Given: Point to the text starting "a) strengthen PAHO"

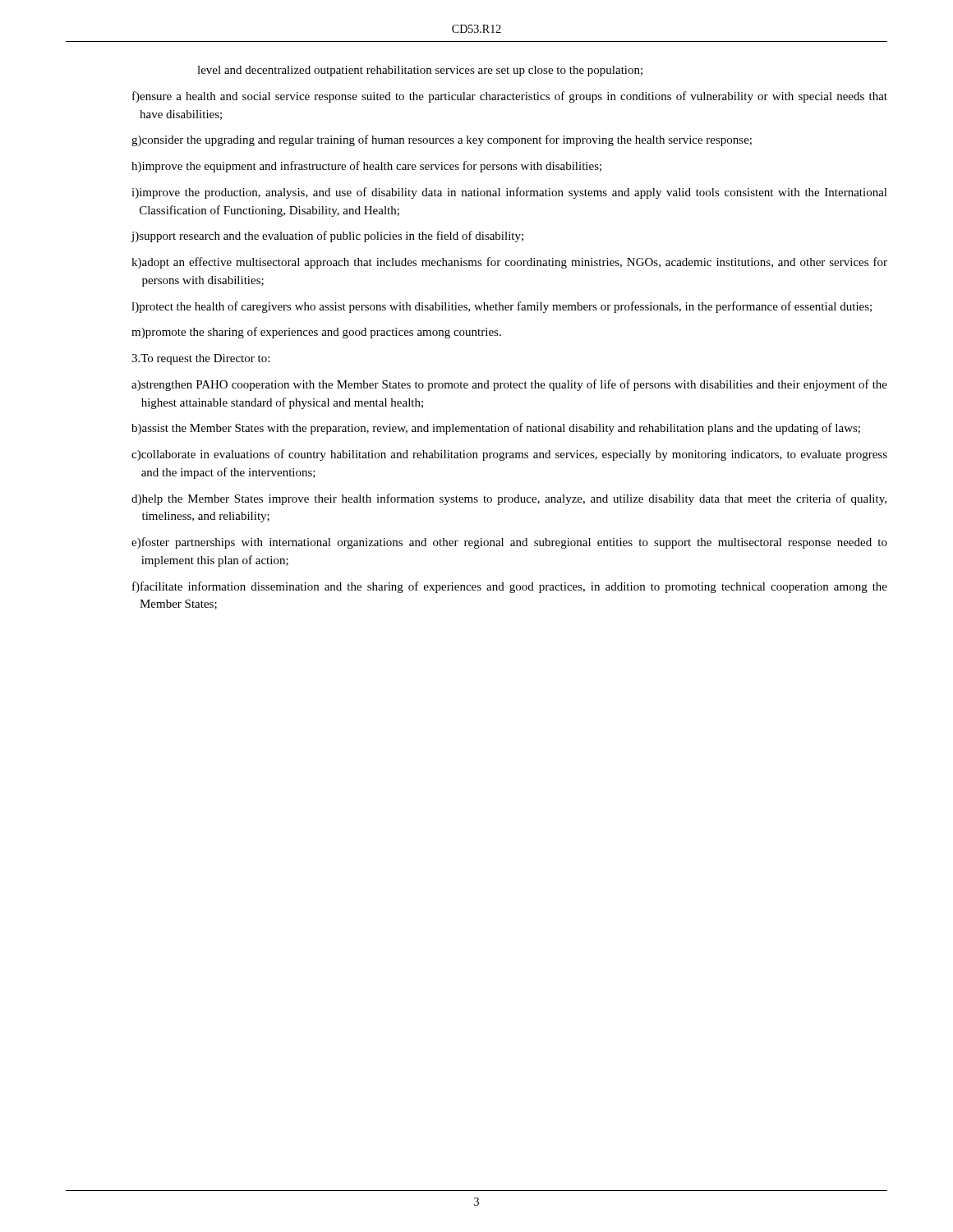Looking at the screenshot, I should [x=476, y=394].
